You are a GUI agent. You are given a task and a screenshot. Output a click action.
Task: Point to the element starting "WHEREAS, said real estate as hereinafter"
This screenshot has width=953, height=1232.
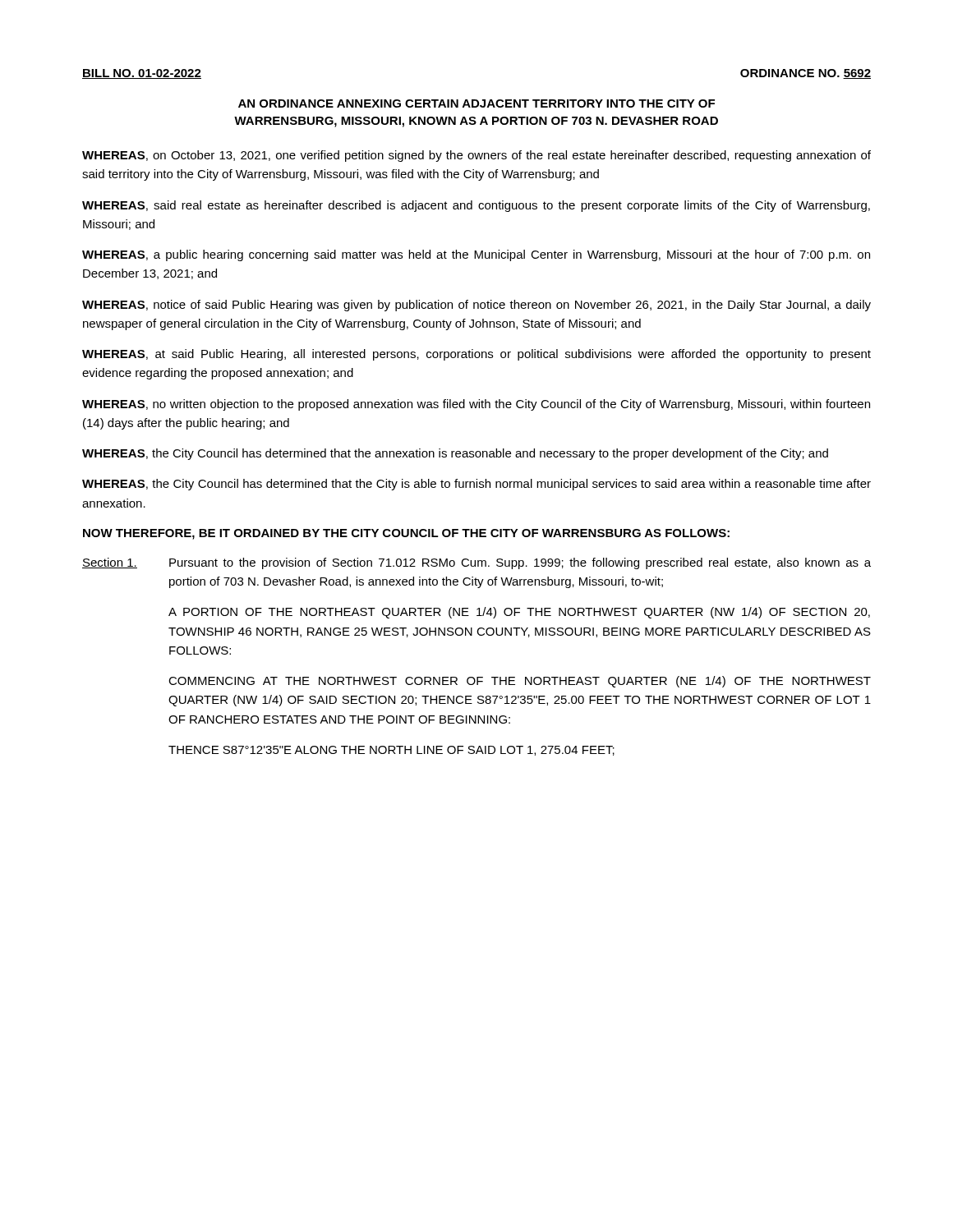coord(476,214)
